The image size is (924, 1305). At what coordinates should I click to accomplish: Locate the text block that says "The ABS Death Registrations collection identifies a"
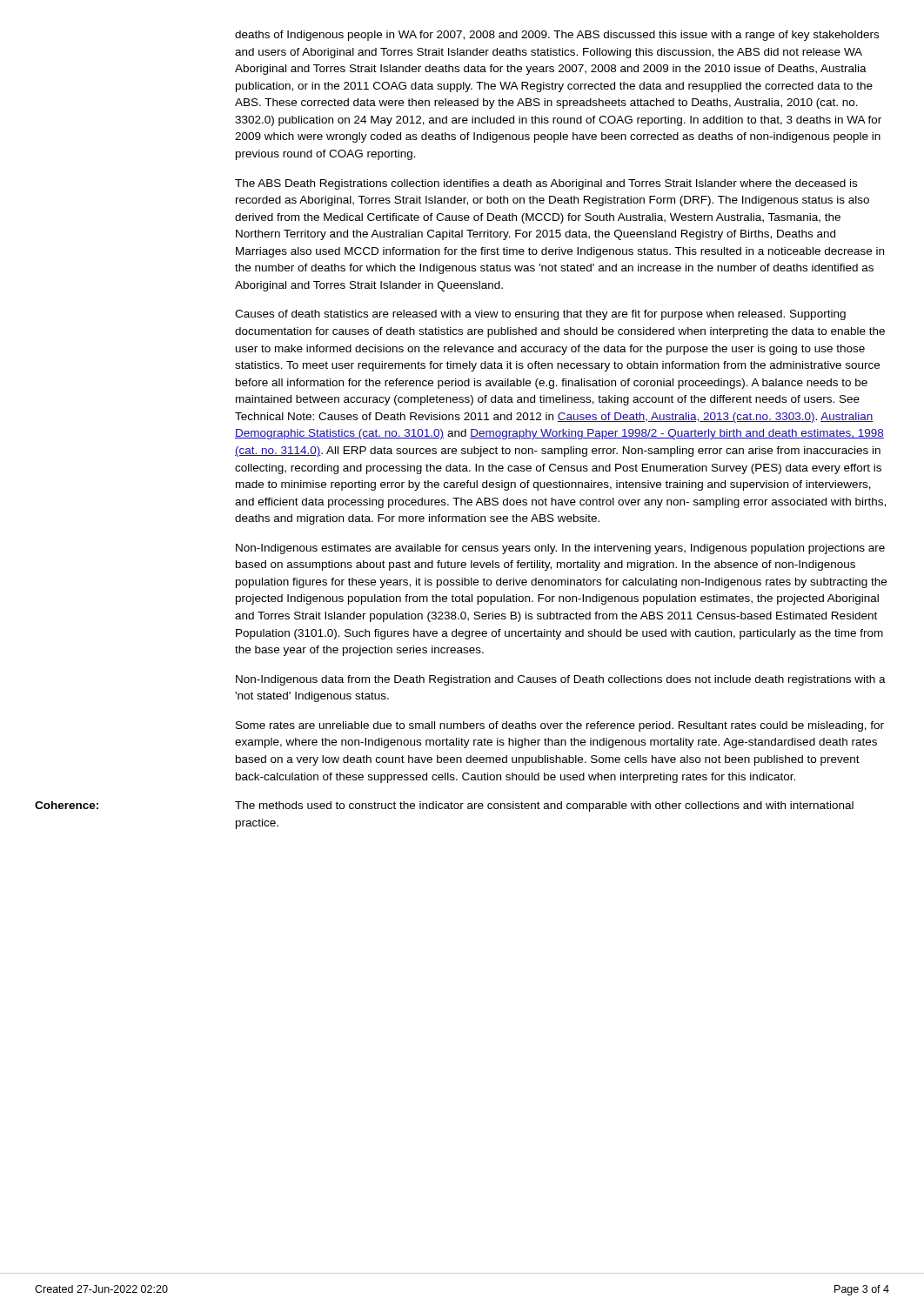pos(560,234)
